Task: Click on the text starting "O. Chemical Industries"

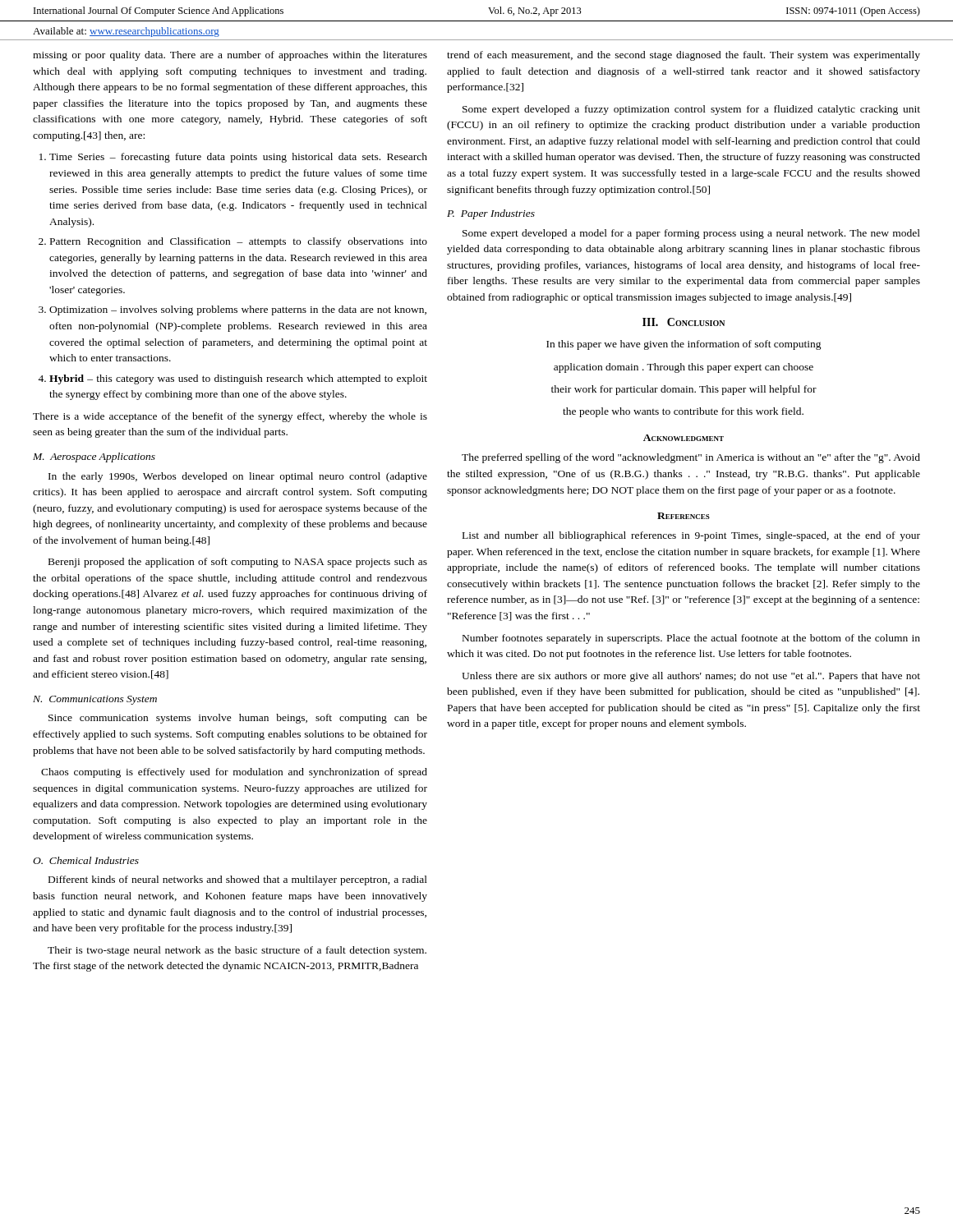Action: click(x=86, y=860)
